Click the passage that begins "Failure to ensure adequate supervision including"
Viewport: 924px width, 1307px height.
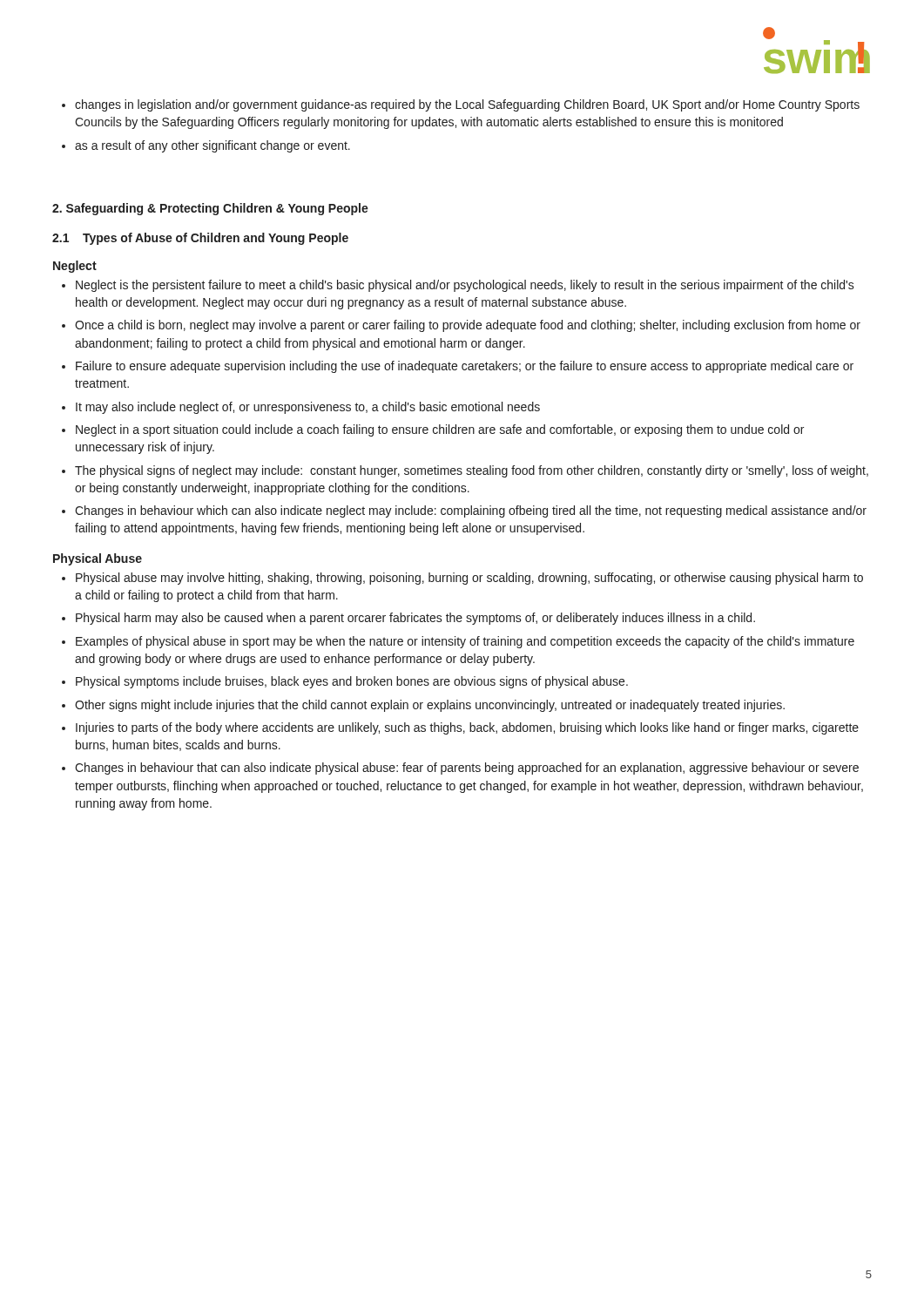(x=473, y=375)
